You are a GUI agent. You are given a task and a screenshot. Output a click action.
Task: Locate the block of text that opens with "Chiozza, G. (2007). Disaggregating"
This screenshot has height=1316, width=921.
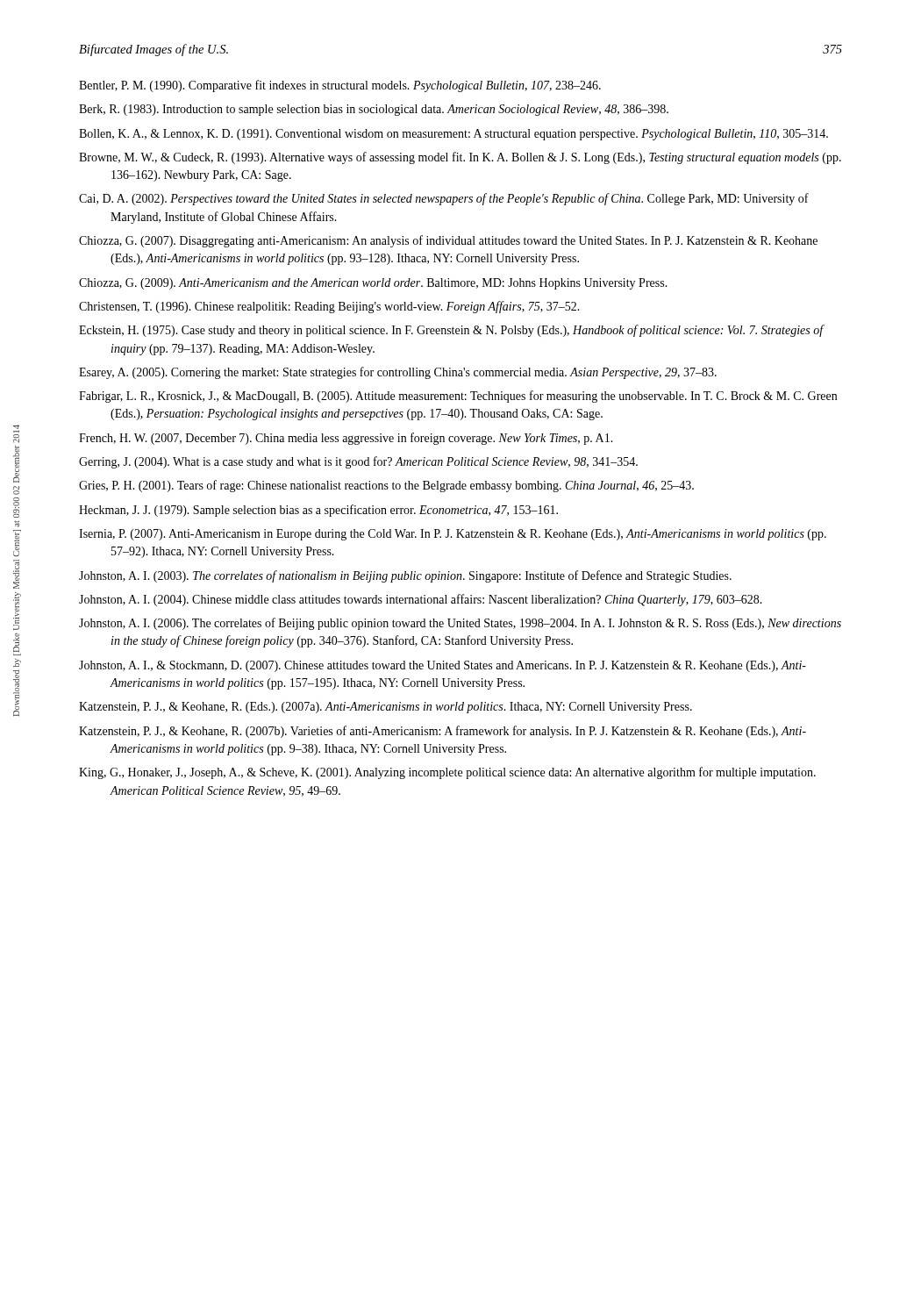pyautogui.click(x=448, y=250)
